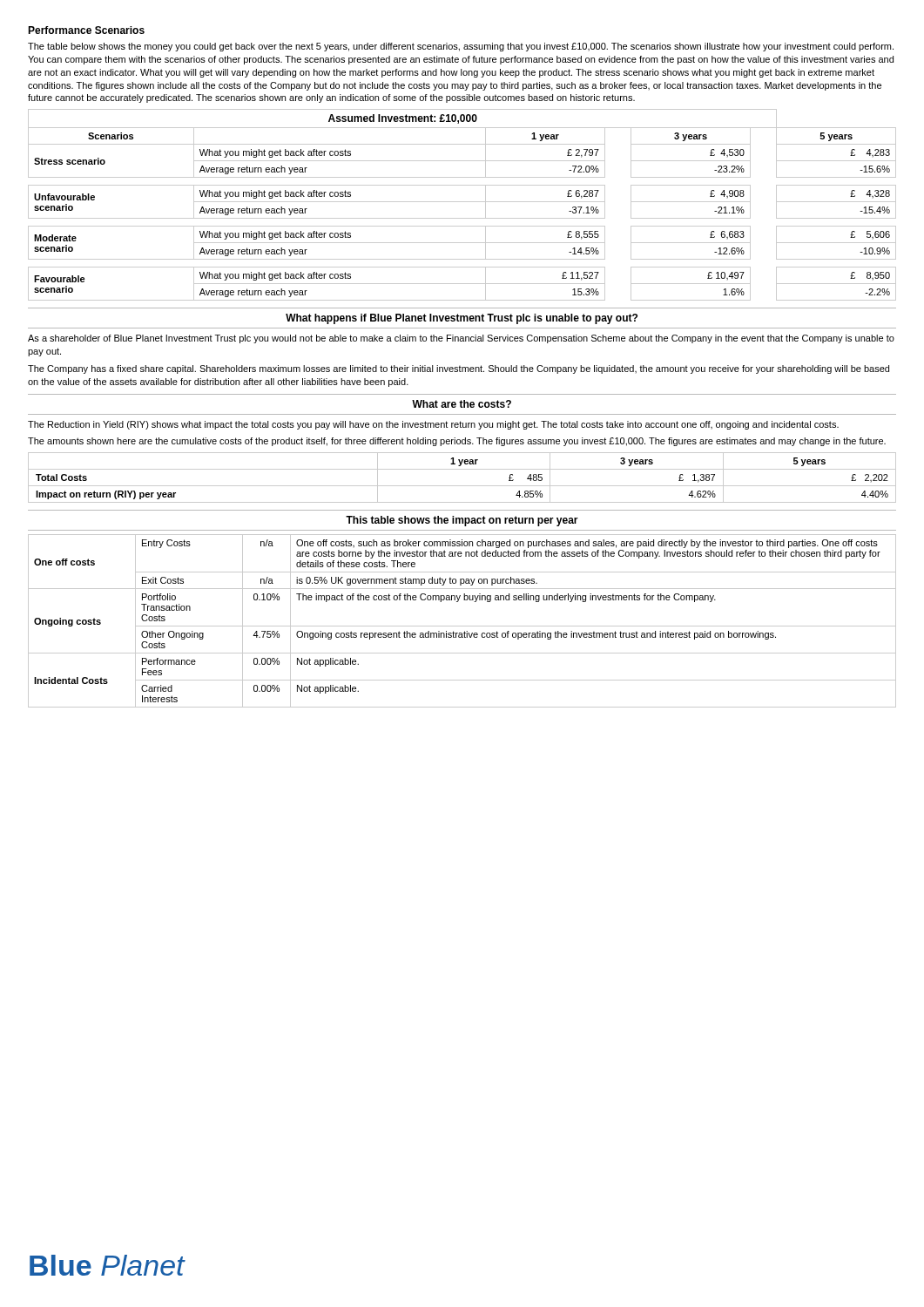The height and width of the screenshot is (1307, 924).
Task: Click the section header that begins "What happens if Blue Planet Investment Trust"
Action: pyautogui.click(x=462, y=318)
